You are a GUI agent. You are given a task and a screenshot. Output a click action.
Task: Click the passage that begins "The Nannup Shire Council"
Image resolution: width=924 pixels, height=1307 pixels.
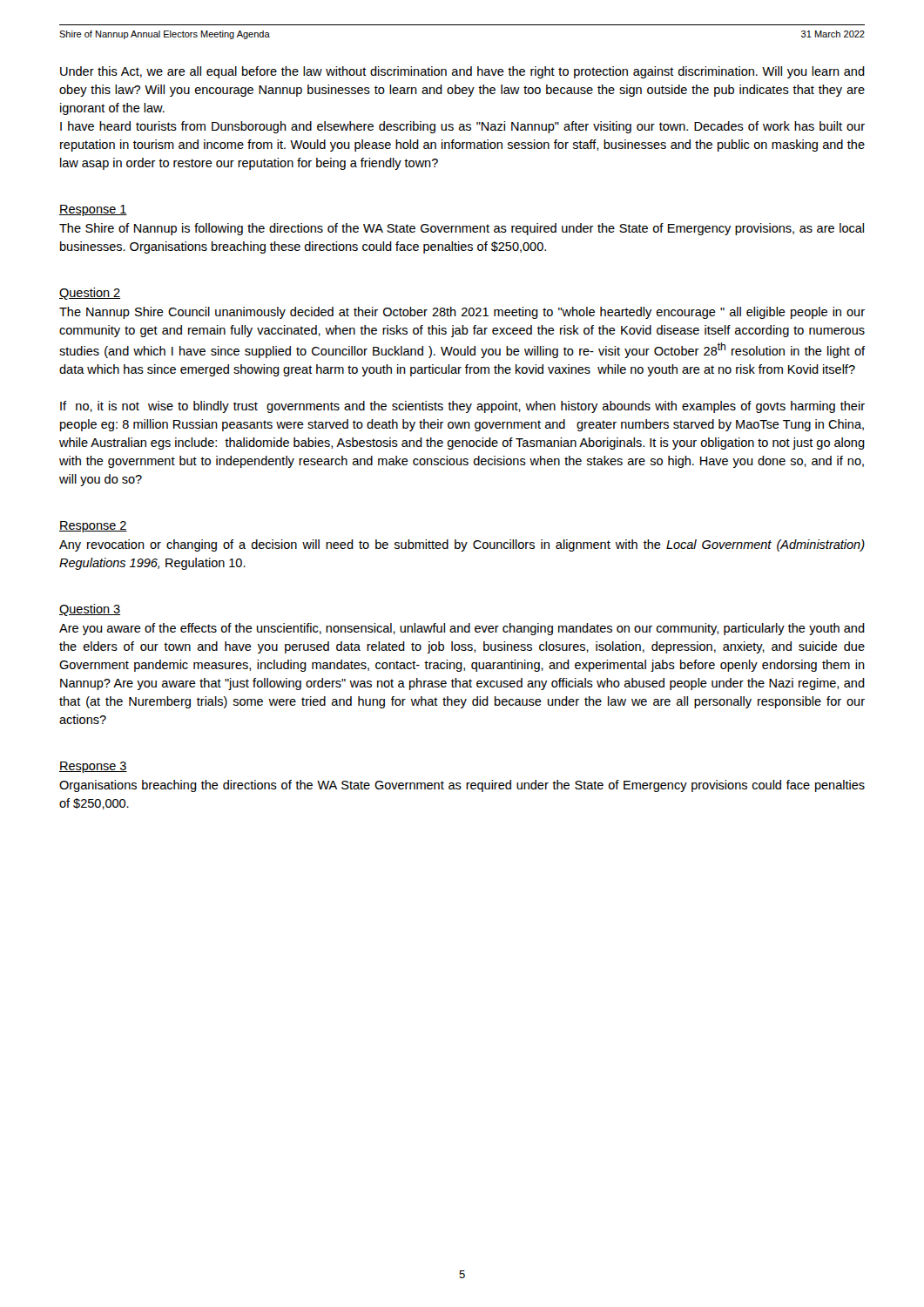(x=462, y=396)
